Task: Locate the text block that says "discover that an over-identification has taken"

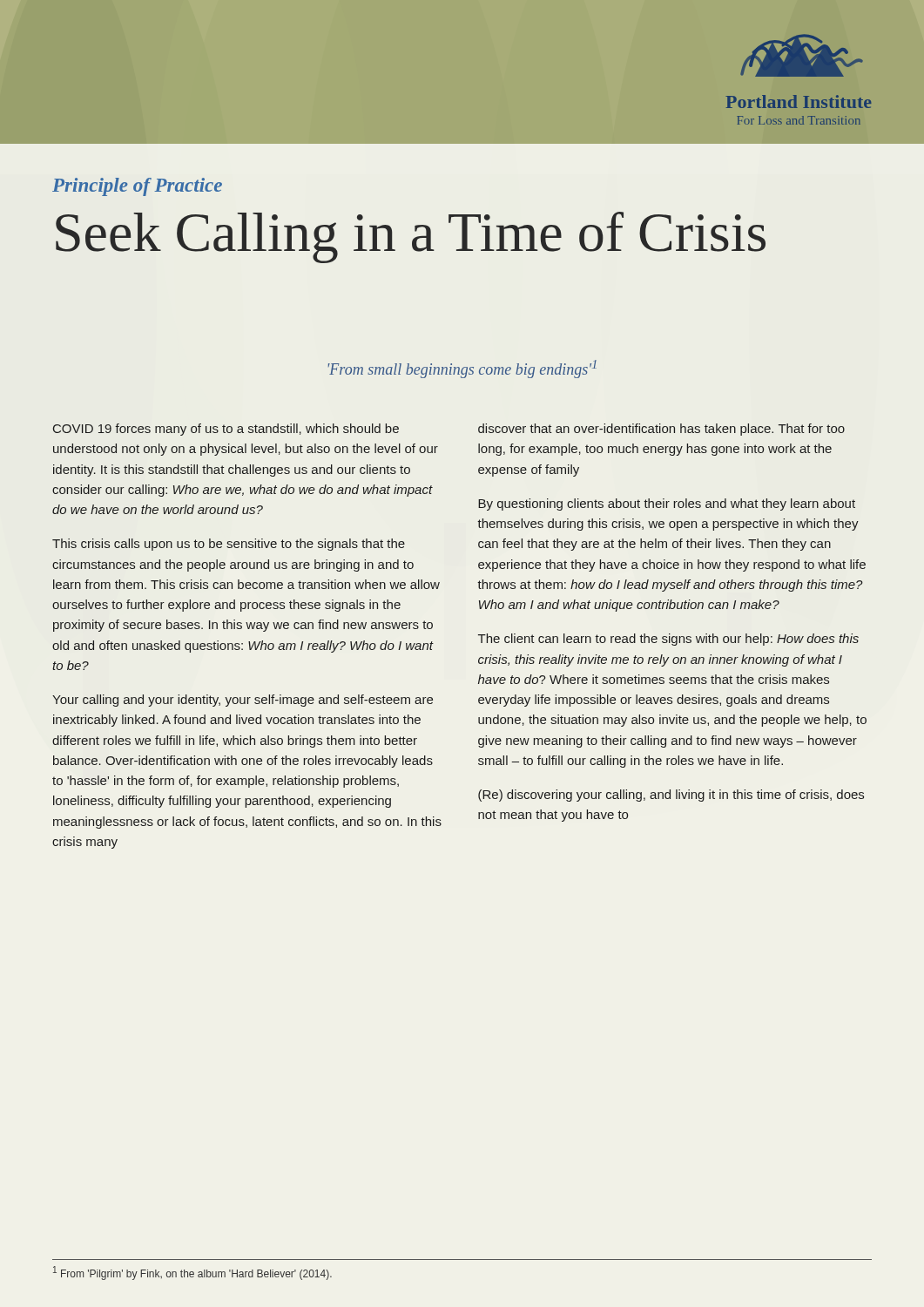Action: 661,430
